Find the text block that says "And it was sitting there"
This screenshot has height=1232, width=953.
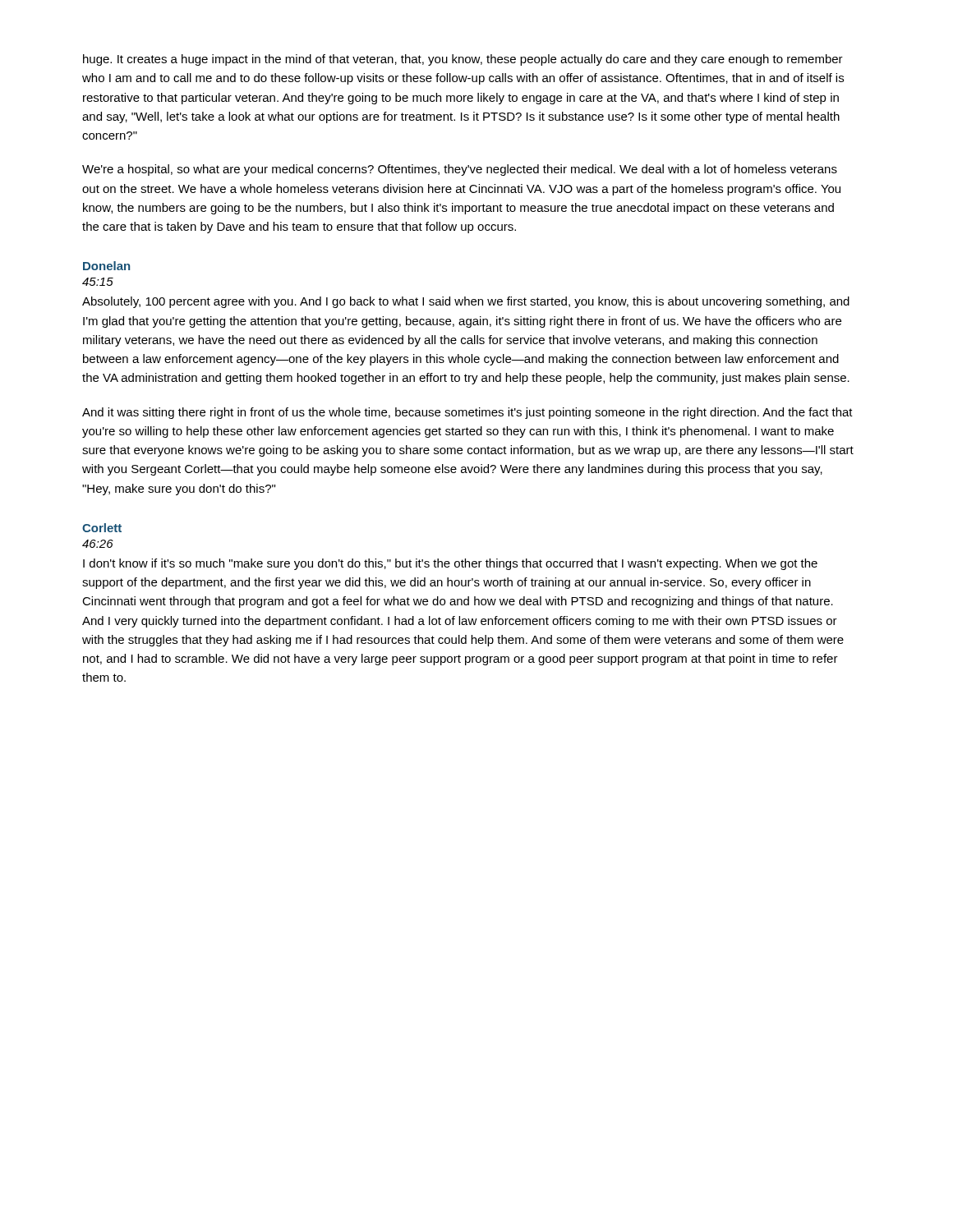tap(468, 450)
